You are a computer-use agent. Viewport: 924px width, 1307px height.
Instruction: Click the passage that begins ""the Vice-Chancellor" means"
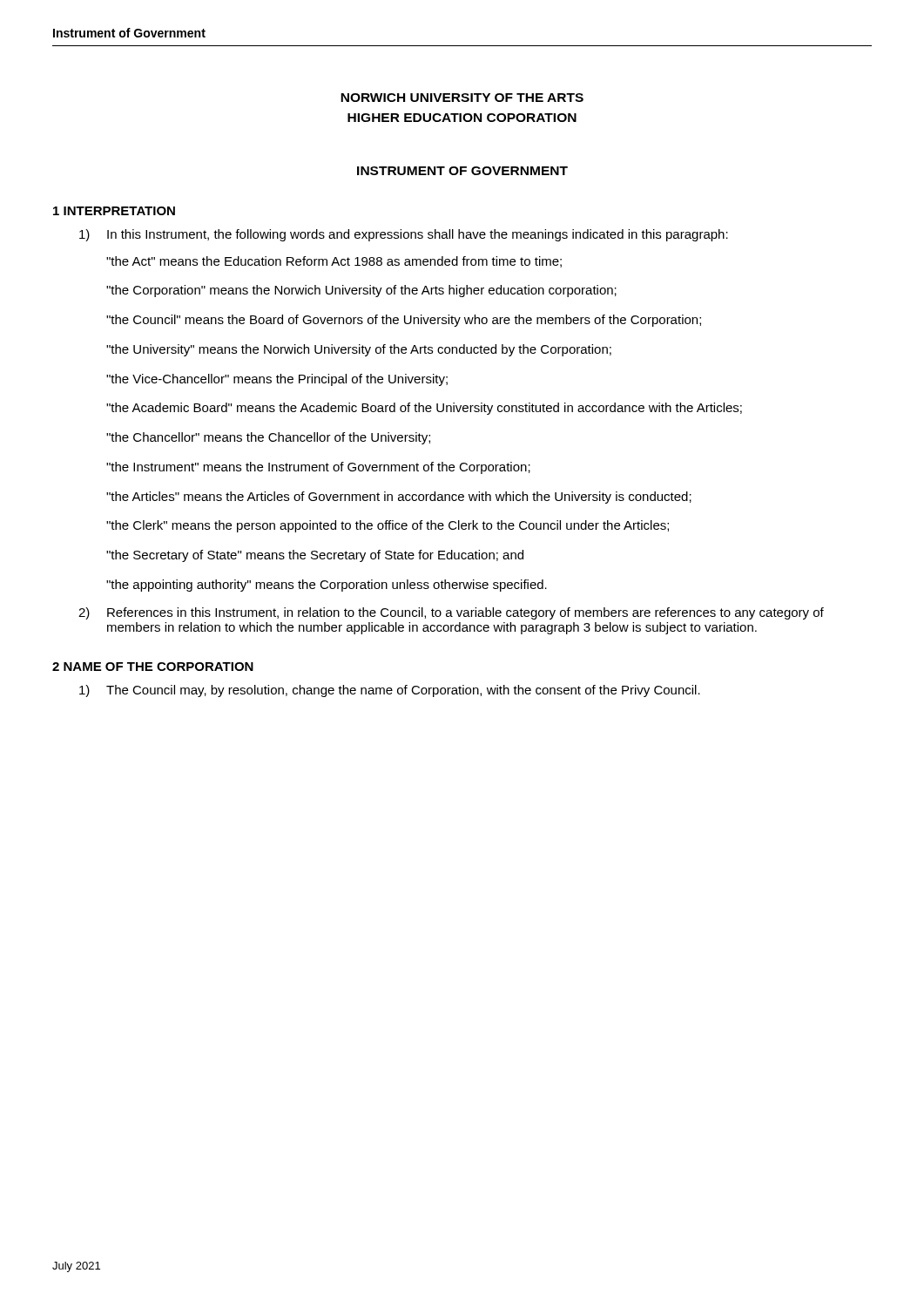click(277, 380)
